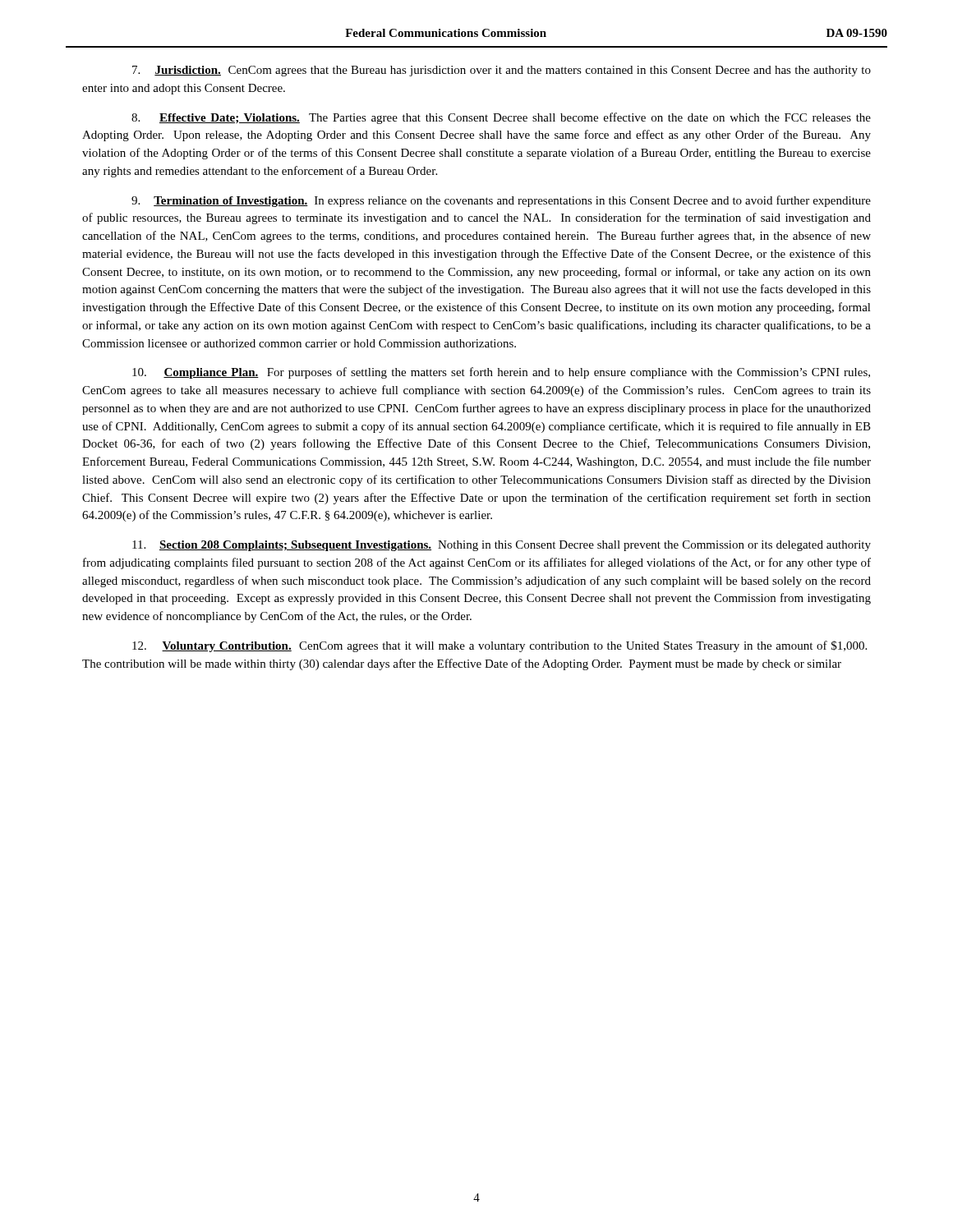The width and height of the screenshot is (953, 1232).
Task: Locate the text block starting "Effective Date; Violations. The Parties"
Action: pyautogui.click(x=476, y=144)
